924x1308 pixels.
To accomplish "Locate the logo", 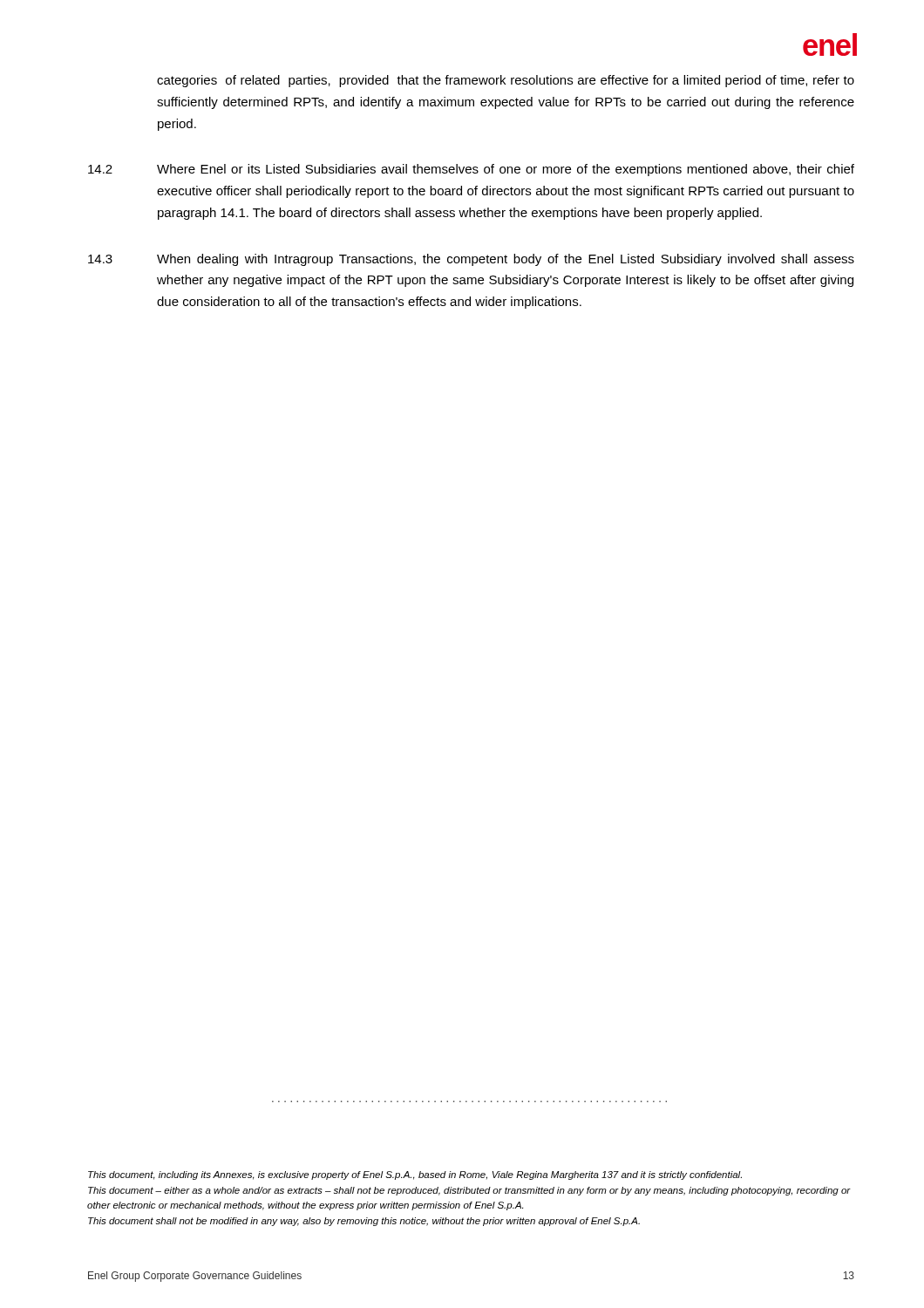I will tap(837, 47).
